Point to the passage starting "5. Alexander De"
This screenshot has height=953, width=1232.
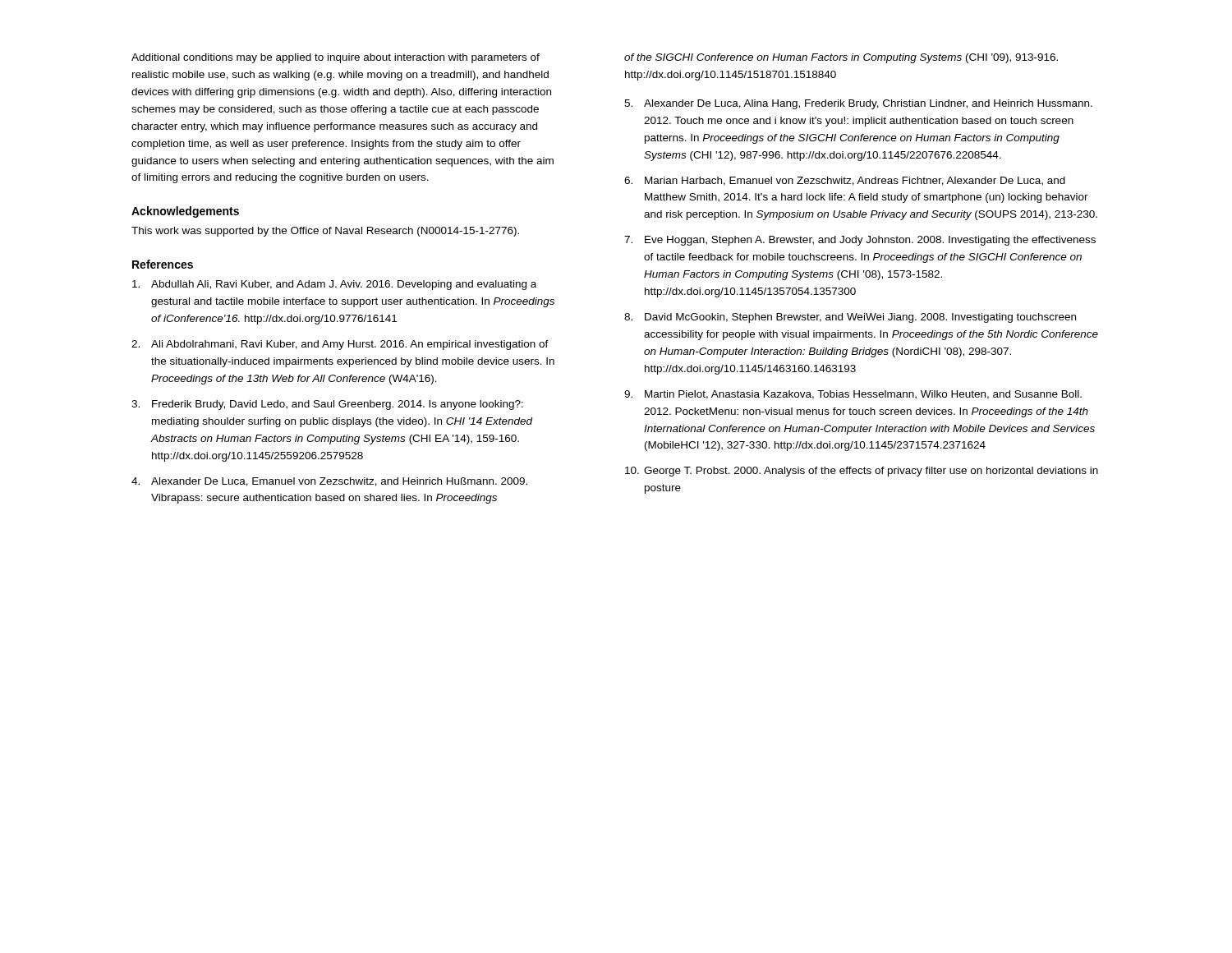[x=862, y=130]
